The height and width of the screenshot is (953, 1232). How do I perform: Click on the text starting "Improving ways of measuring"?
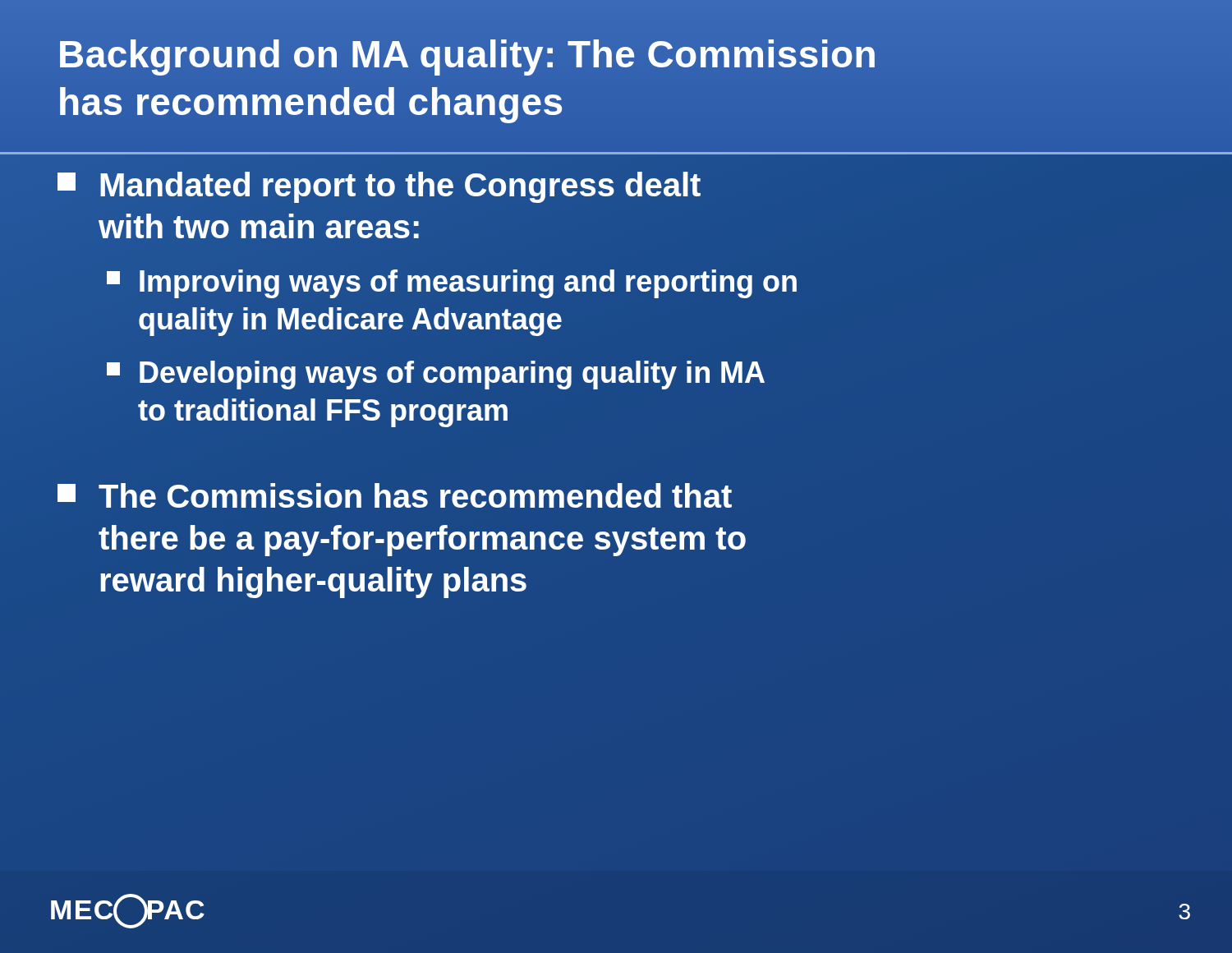point(453,301)
